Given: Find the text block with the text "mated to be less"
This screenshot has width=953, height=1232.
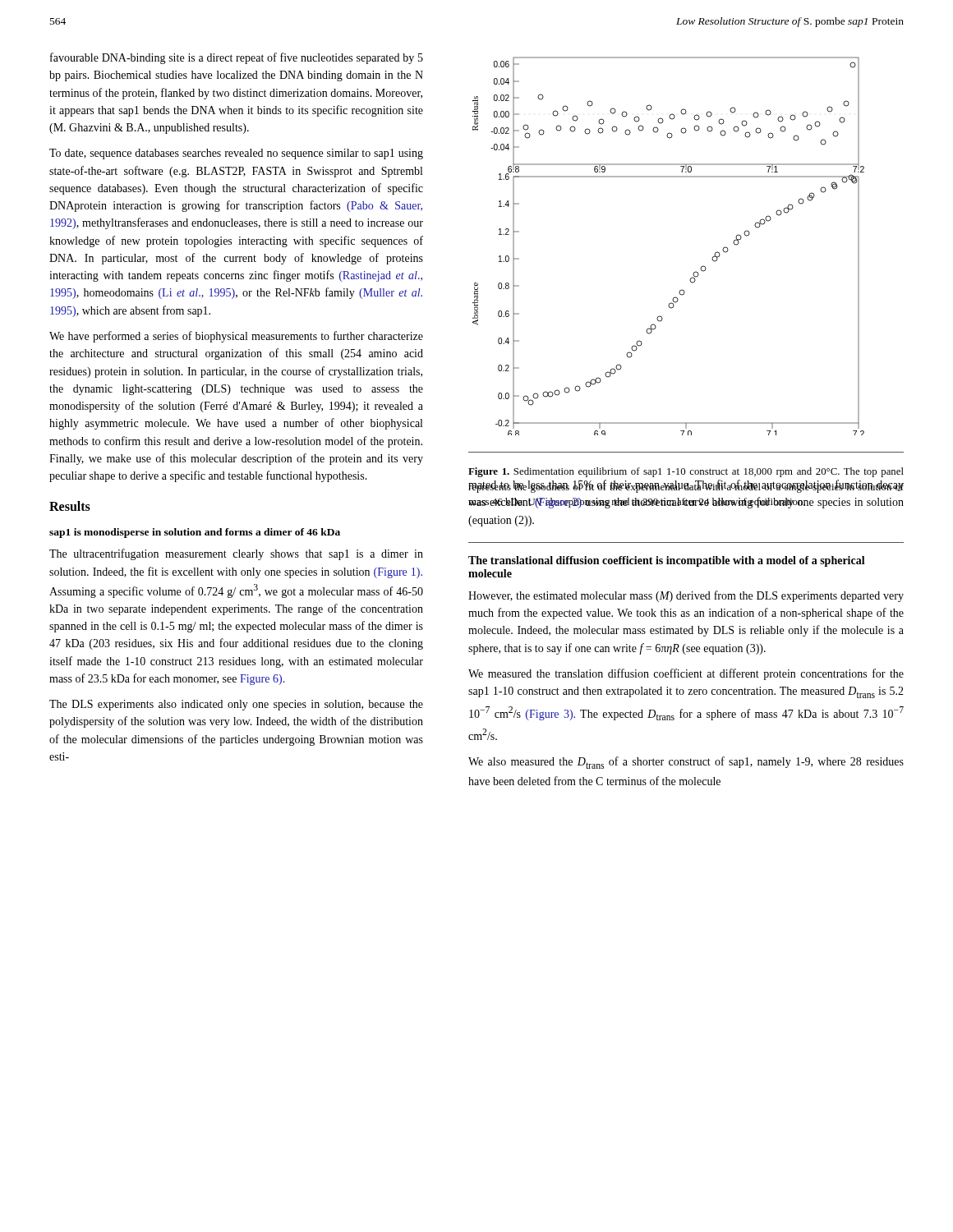Looking at the screenshot, I should tap(686, 503).
